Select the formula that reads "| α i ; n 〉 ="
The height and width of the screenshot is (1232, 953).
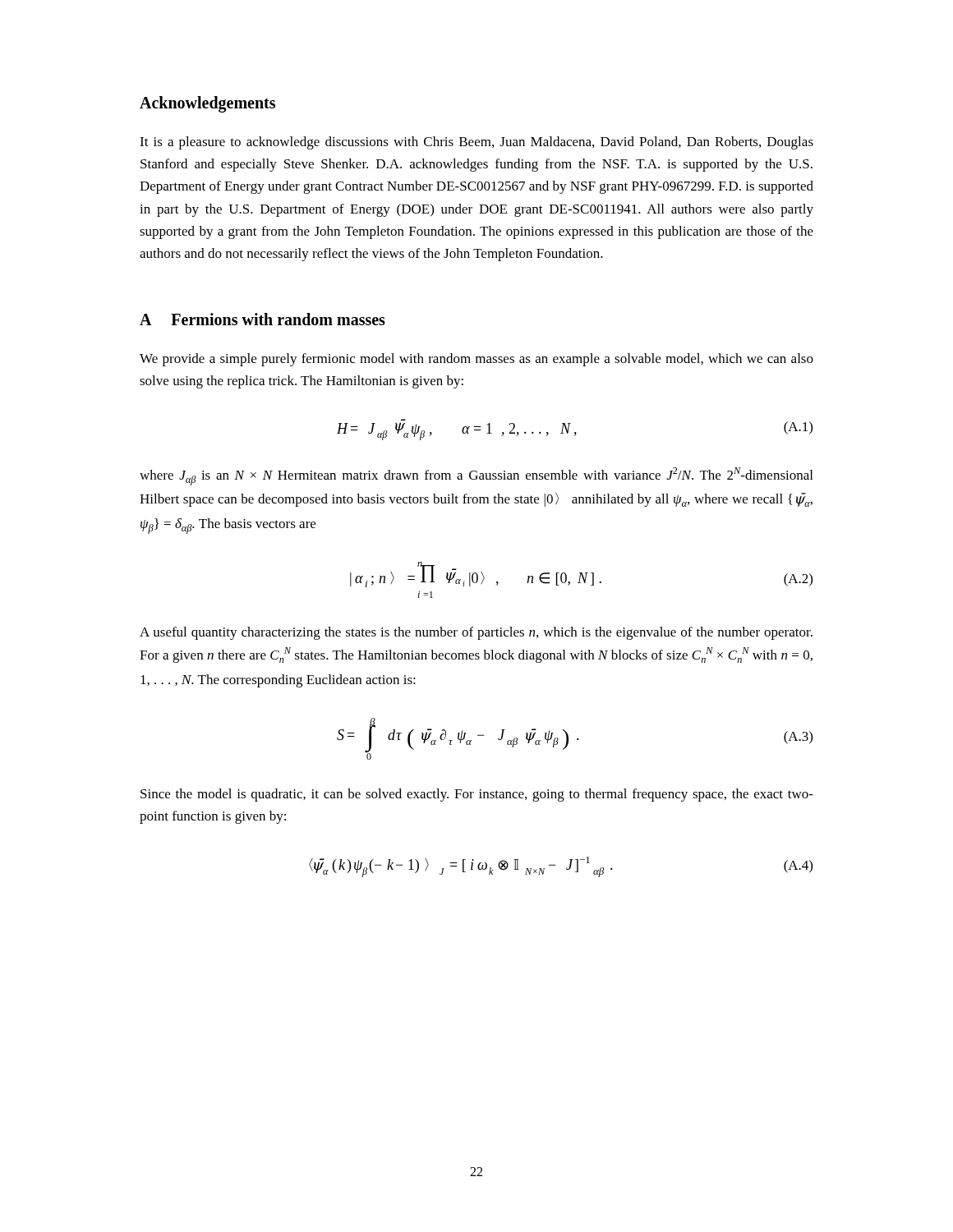click(581, 579)
